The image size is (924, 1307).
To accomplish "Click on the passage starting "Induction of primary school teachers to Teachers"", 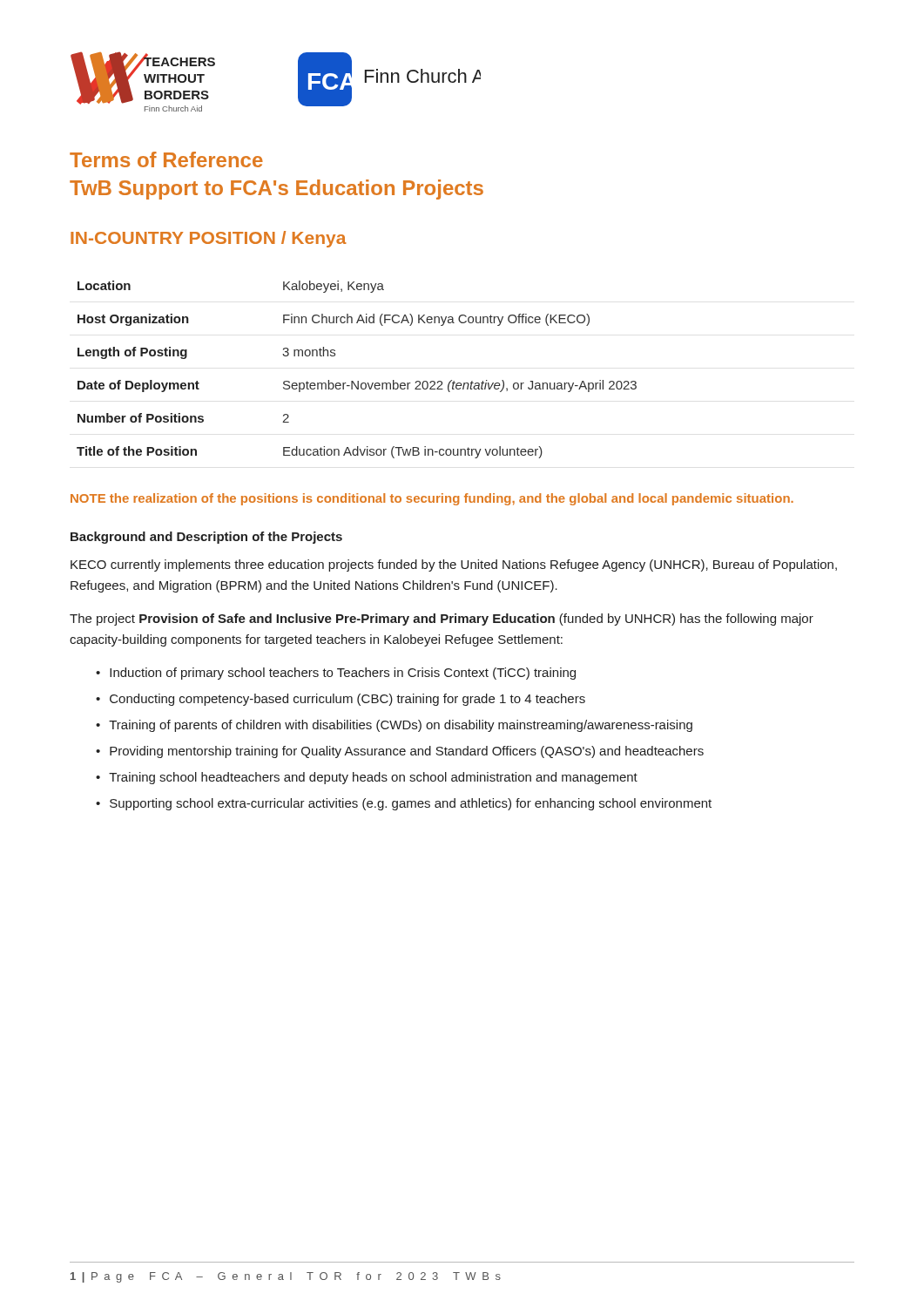I will [343, 673].
